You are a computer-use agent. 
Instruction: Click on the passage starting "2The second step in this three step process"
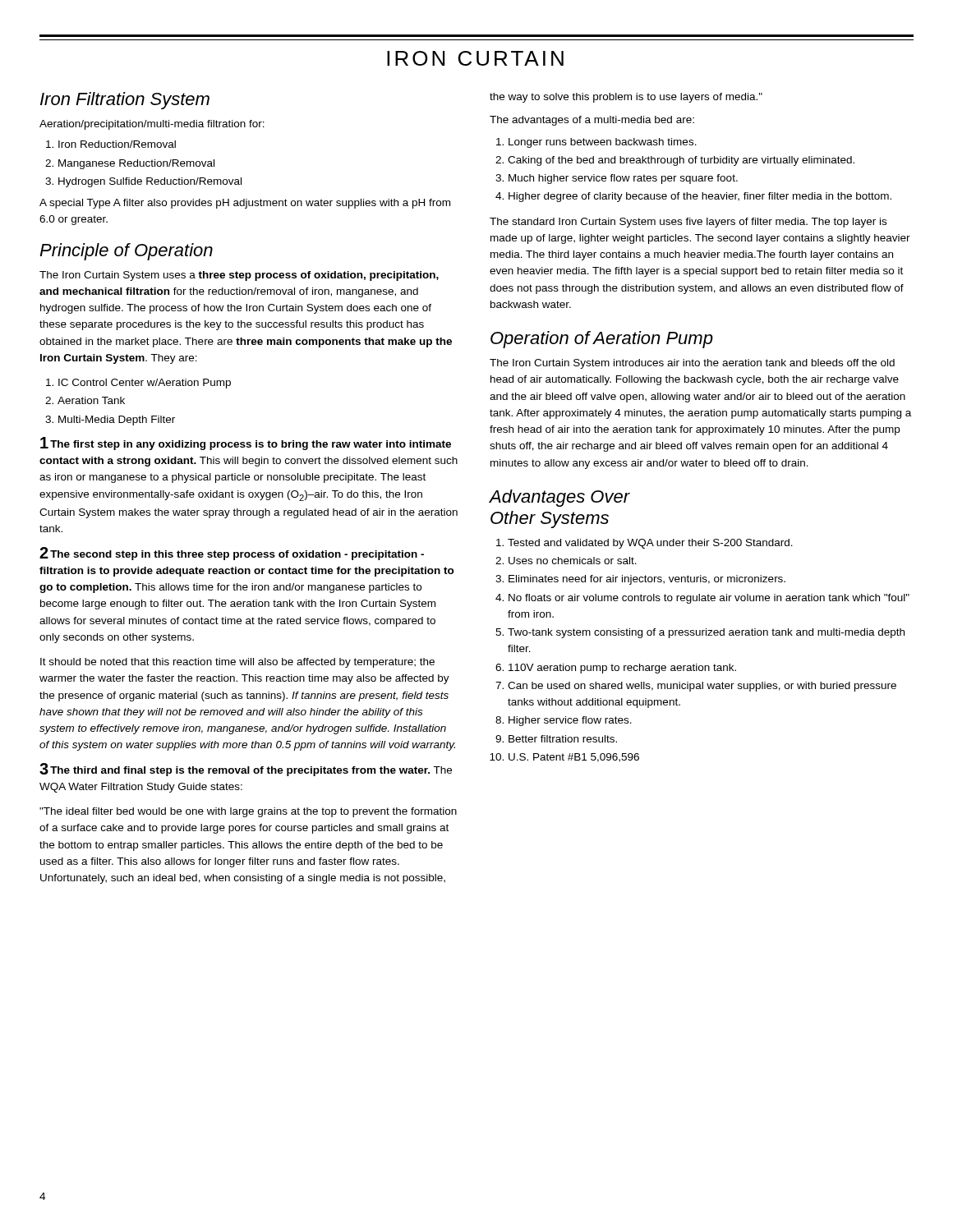[x=247, y=594]
